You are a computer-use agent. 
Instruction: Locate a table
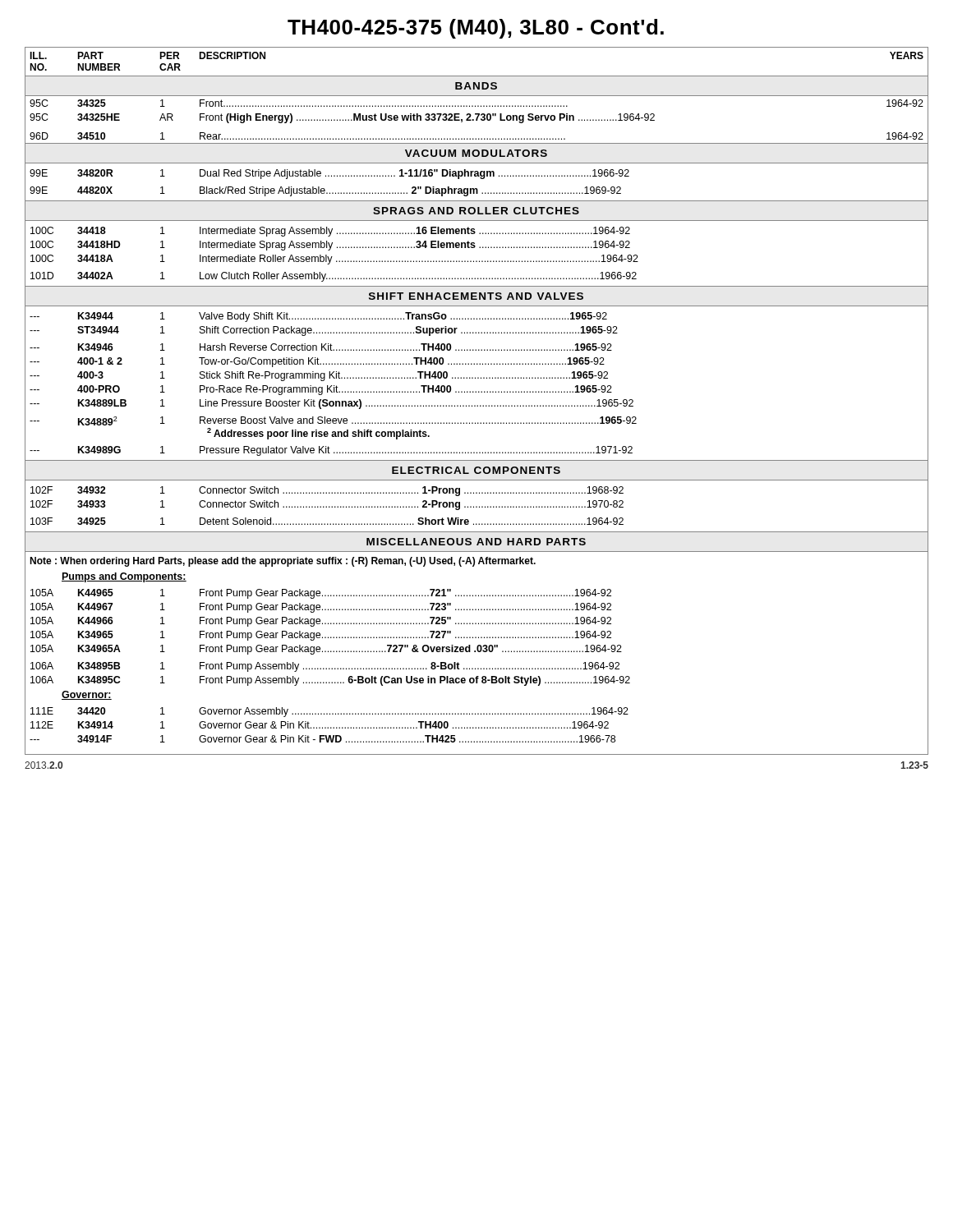click(x=476, y=401)
